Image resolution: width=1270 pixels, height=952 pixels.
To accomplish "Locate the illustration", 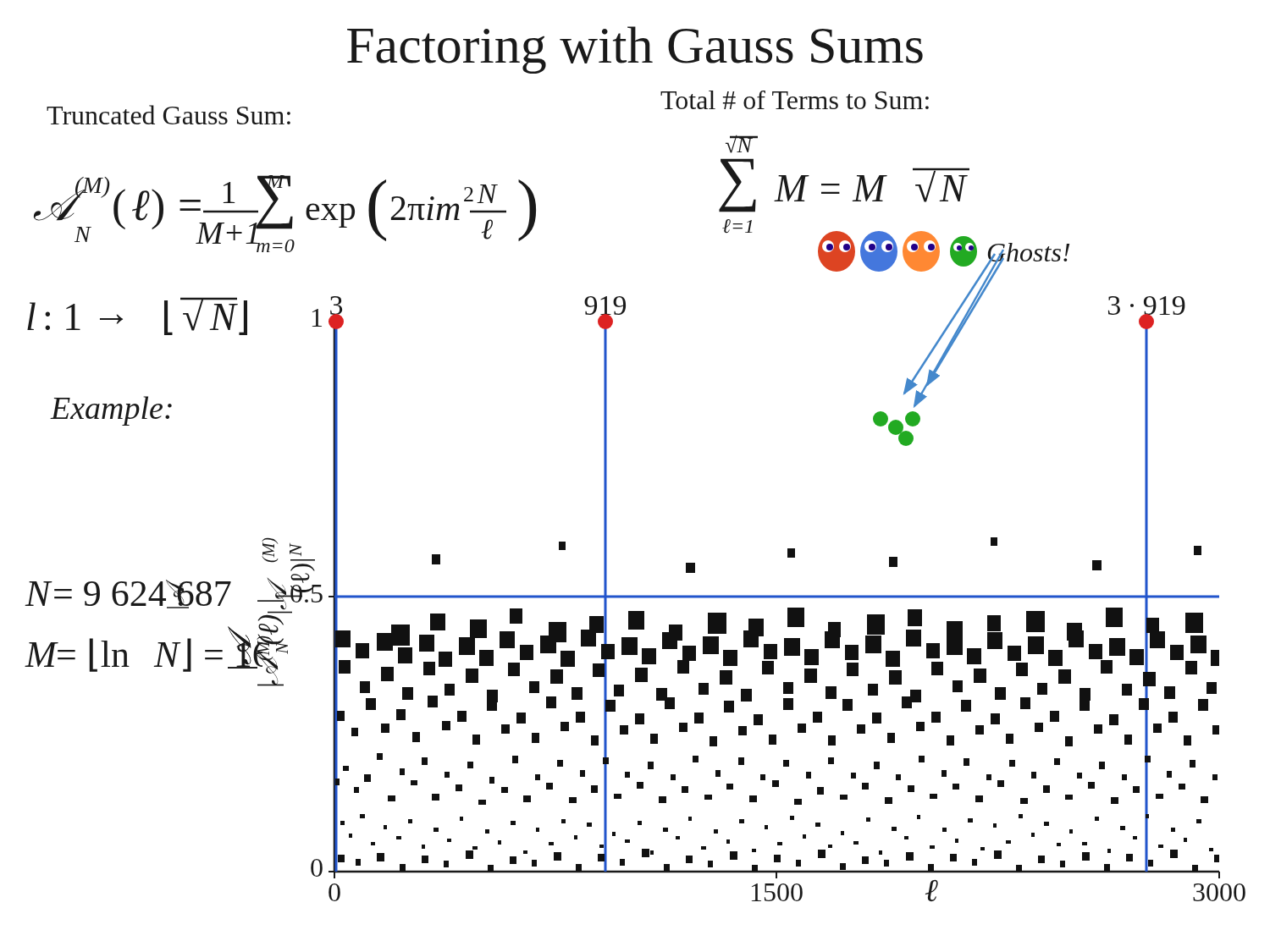I will point(897,256).
